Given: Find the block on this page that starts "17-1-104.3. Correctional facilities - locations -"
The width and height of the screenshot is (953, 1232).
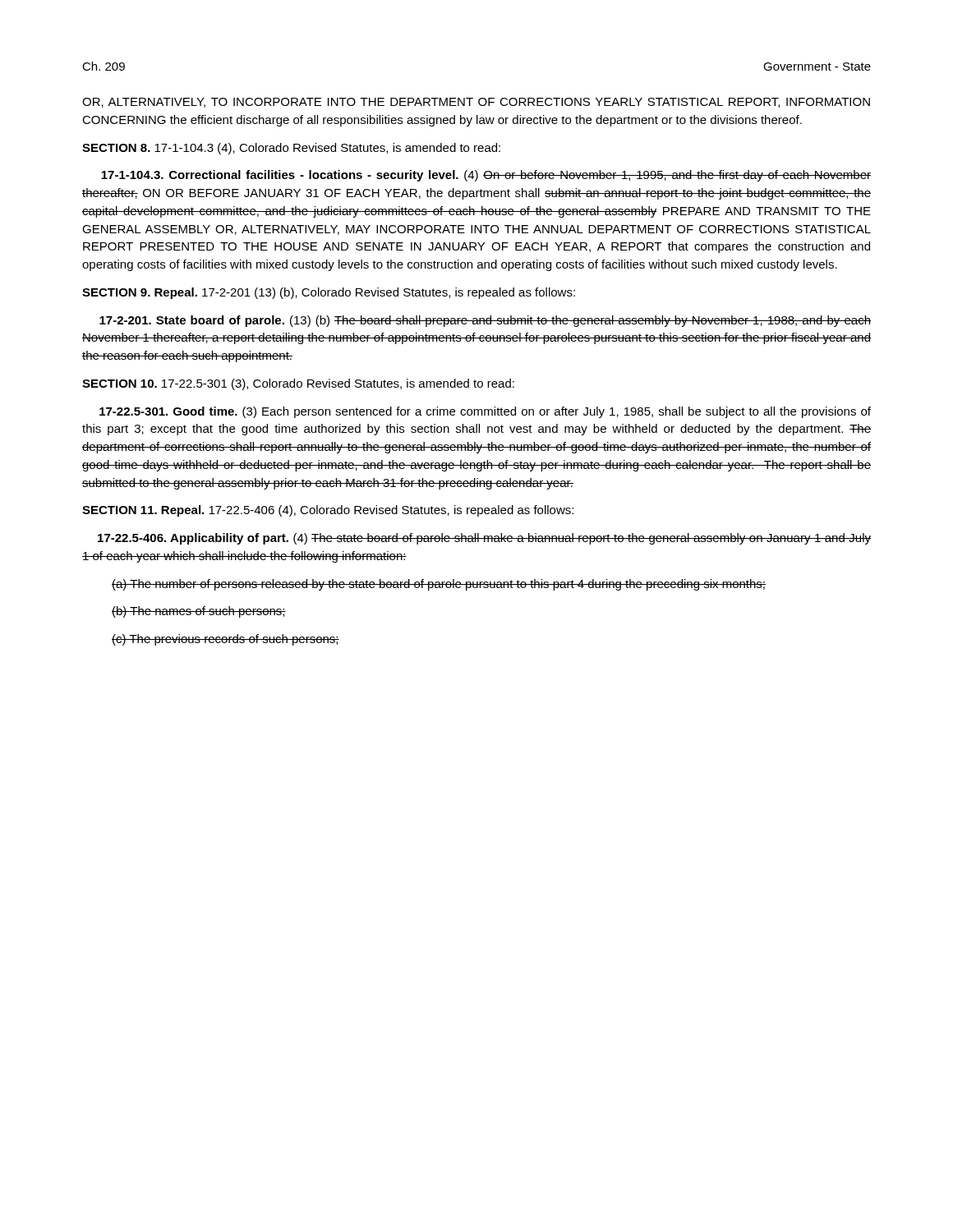Looking at the screenshot, I should 476,219.
